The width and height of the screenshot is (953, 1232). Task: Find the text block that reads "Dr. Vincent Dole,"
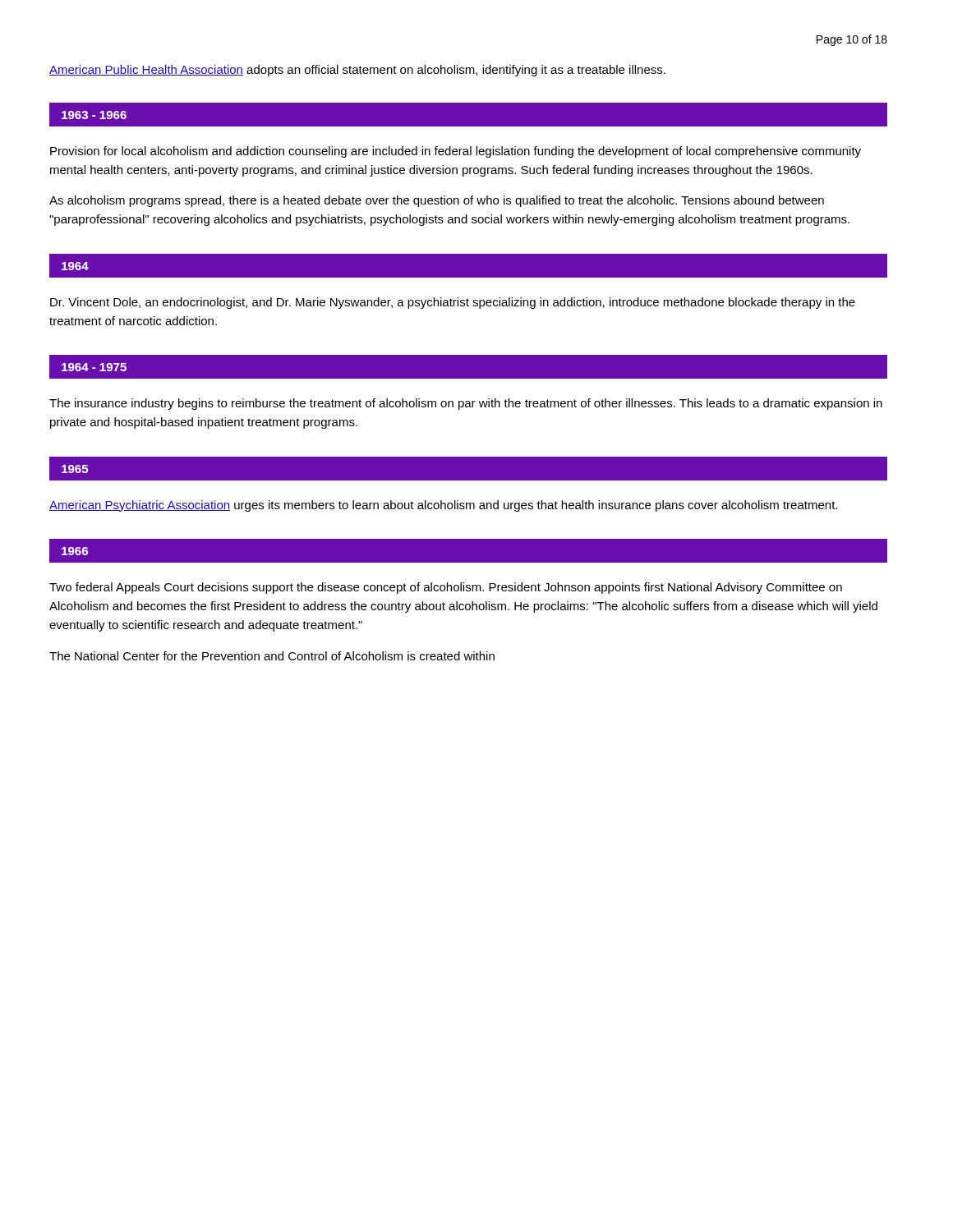coord(452,311)
